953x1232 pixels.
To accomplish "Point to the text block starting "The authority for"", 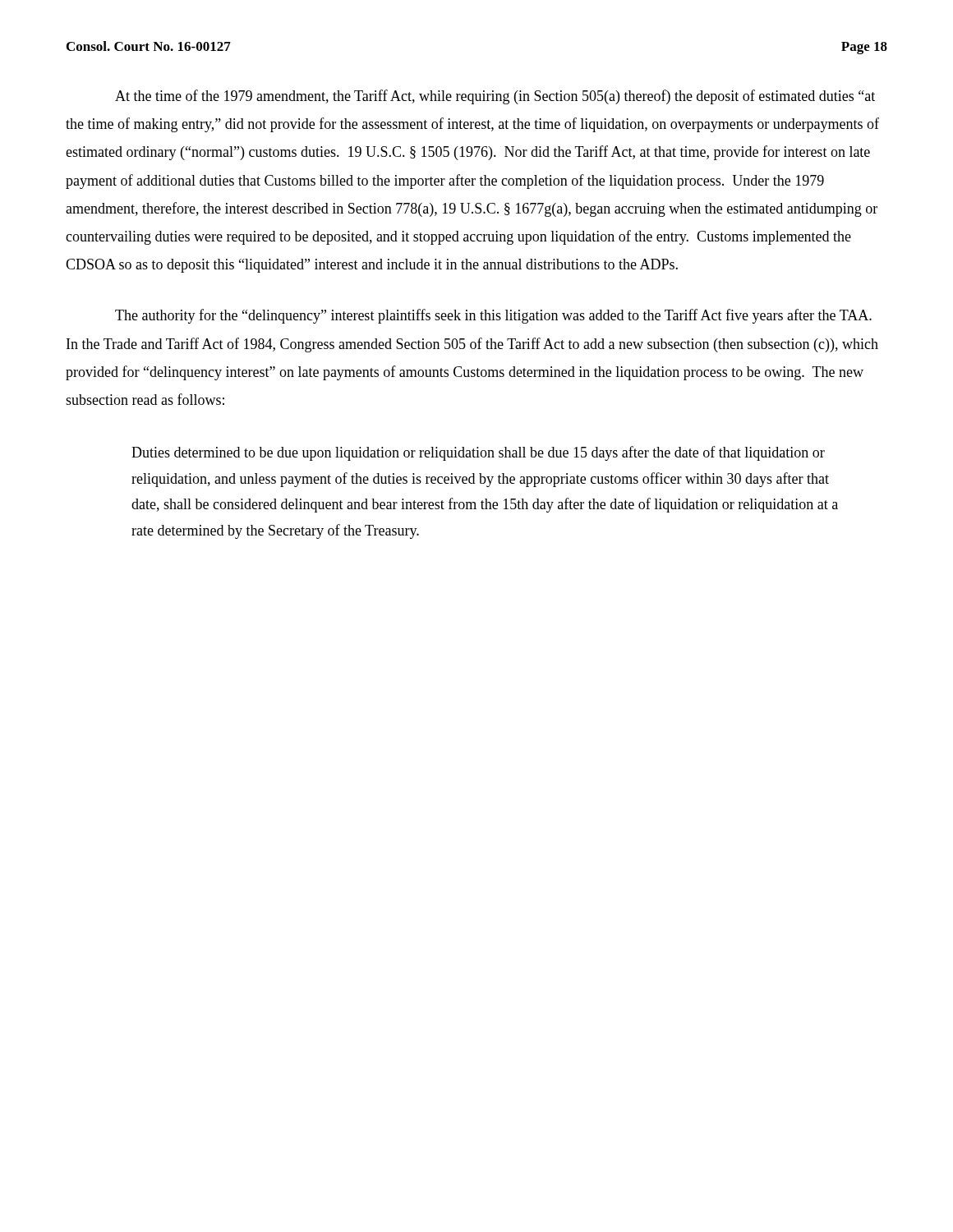I will tap(476, 358).
